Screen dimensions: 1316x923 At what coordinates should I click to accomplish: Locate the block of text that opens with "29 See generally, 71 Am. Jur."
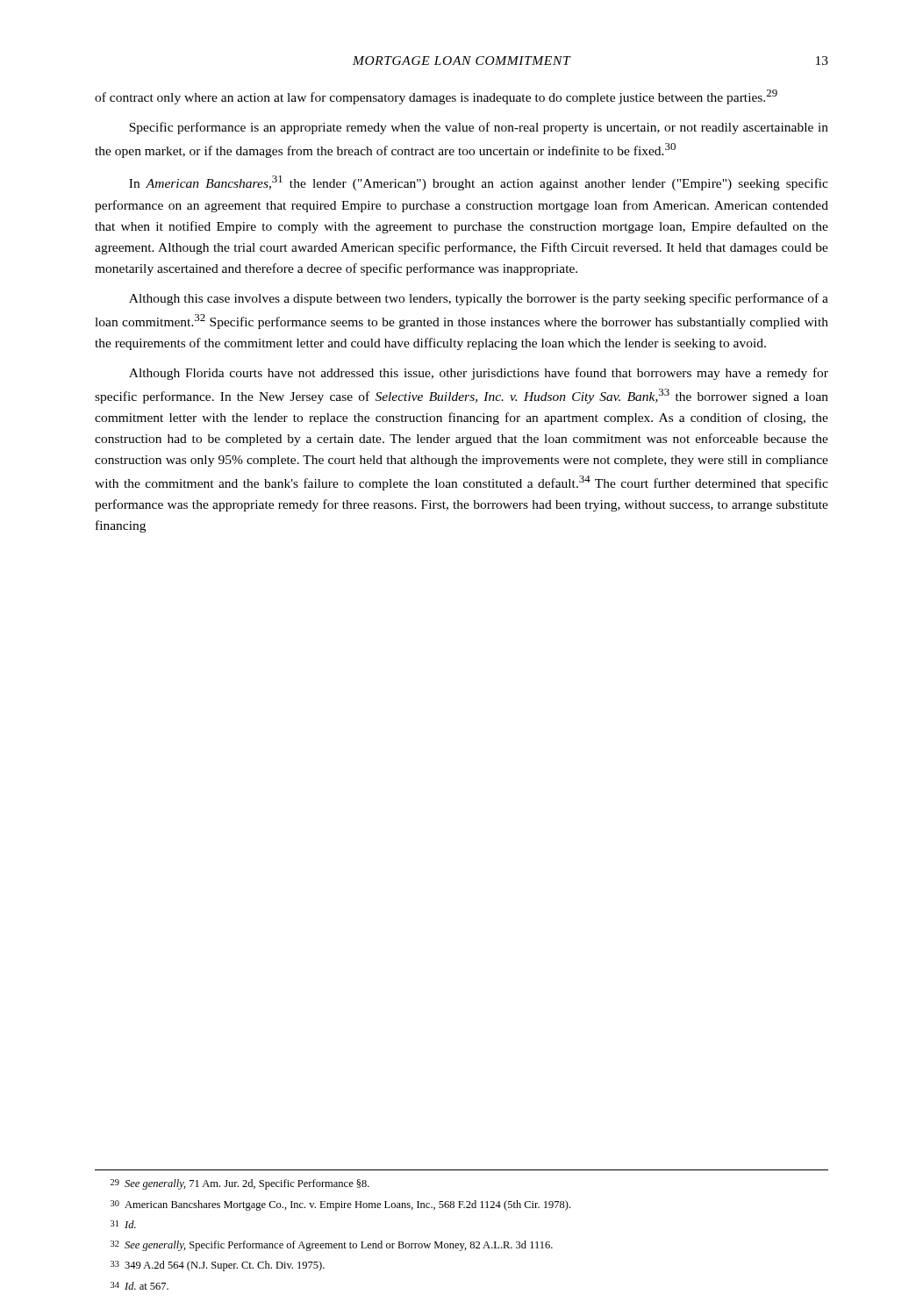pos(232,1185)
